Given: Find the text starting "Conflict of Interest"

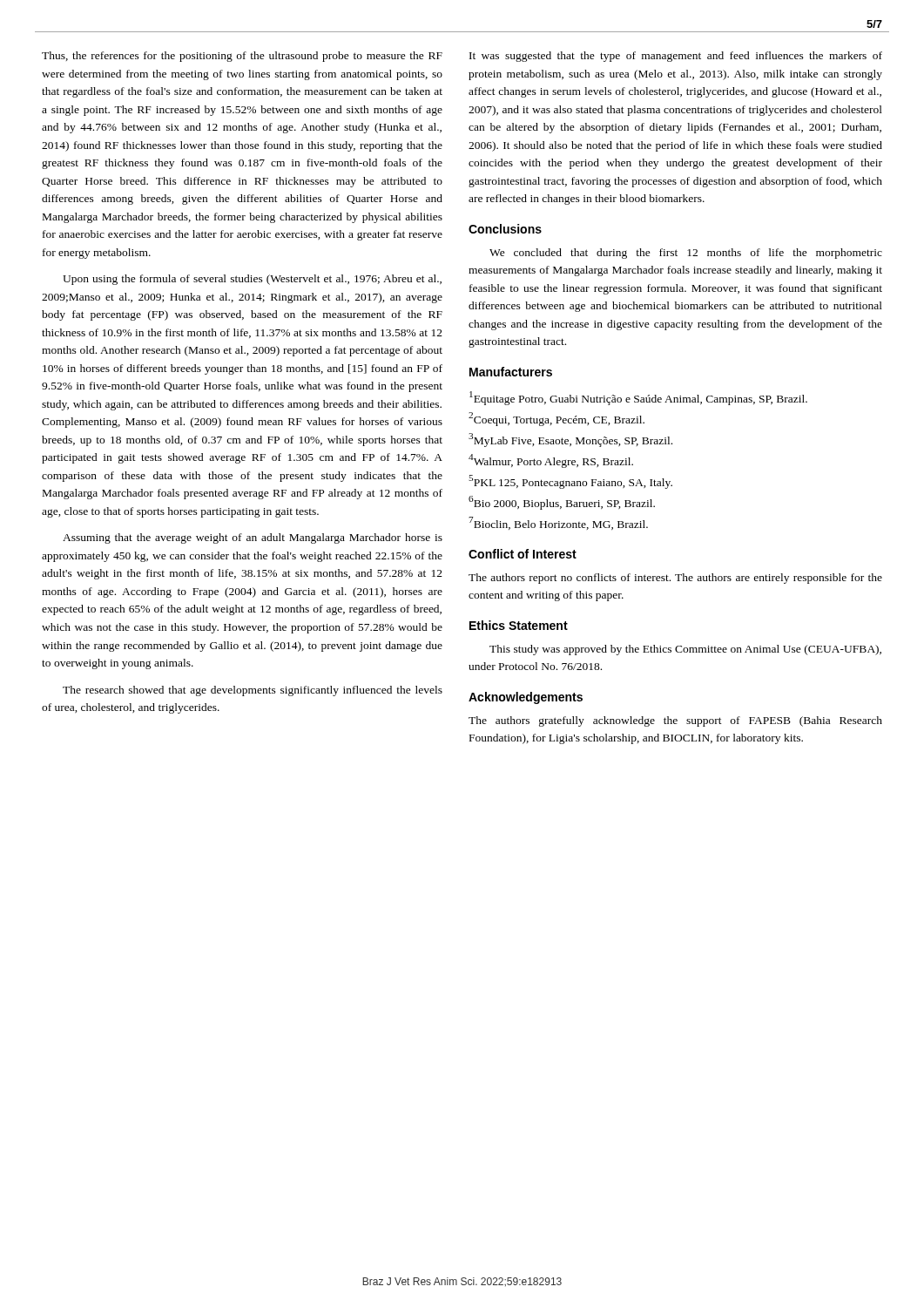Looking at the screenshot, I should [x=522, y=554].
